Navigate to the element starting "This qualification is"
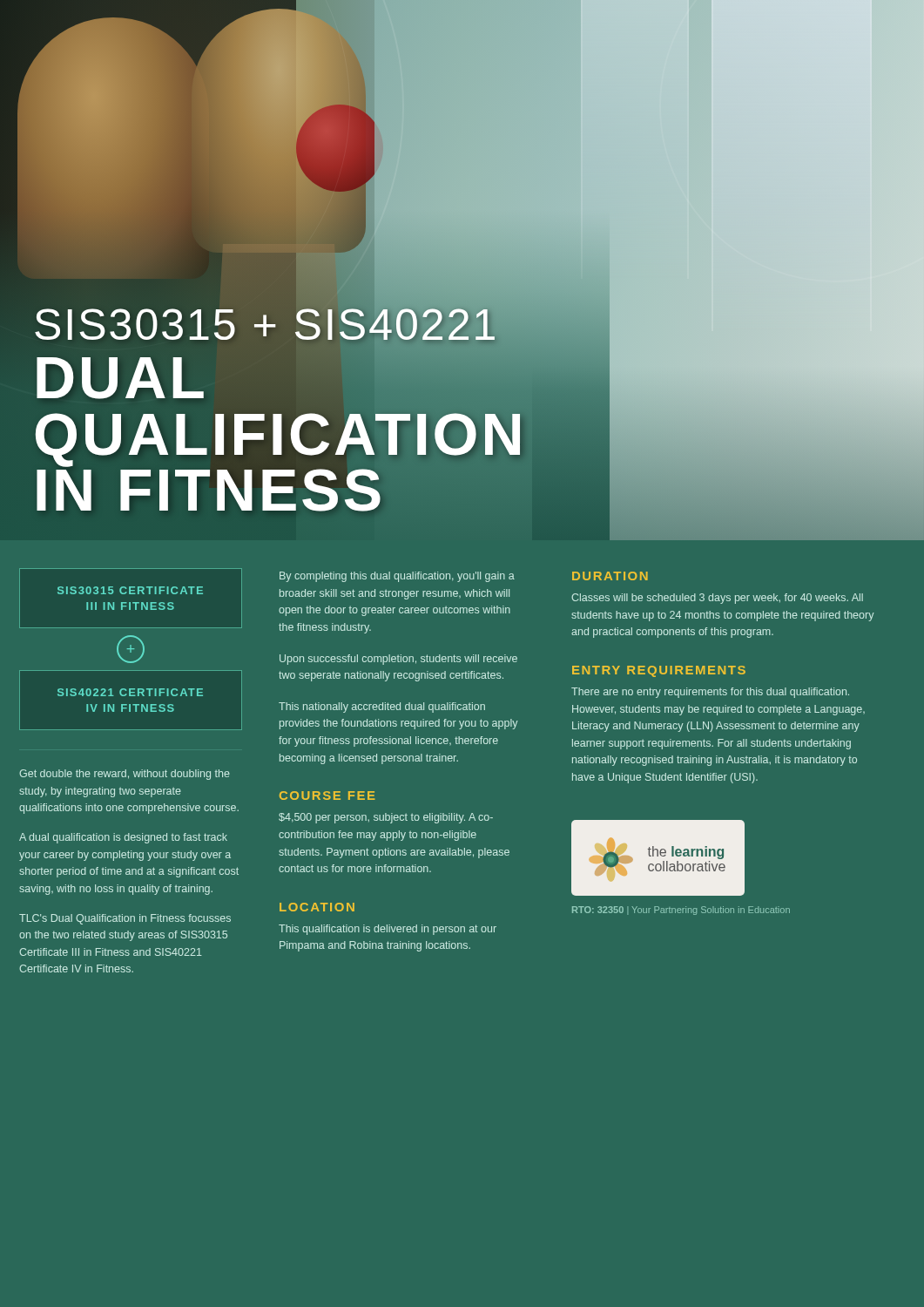 tap(388, 937)
